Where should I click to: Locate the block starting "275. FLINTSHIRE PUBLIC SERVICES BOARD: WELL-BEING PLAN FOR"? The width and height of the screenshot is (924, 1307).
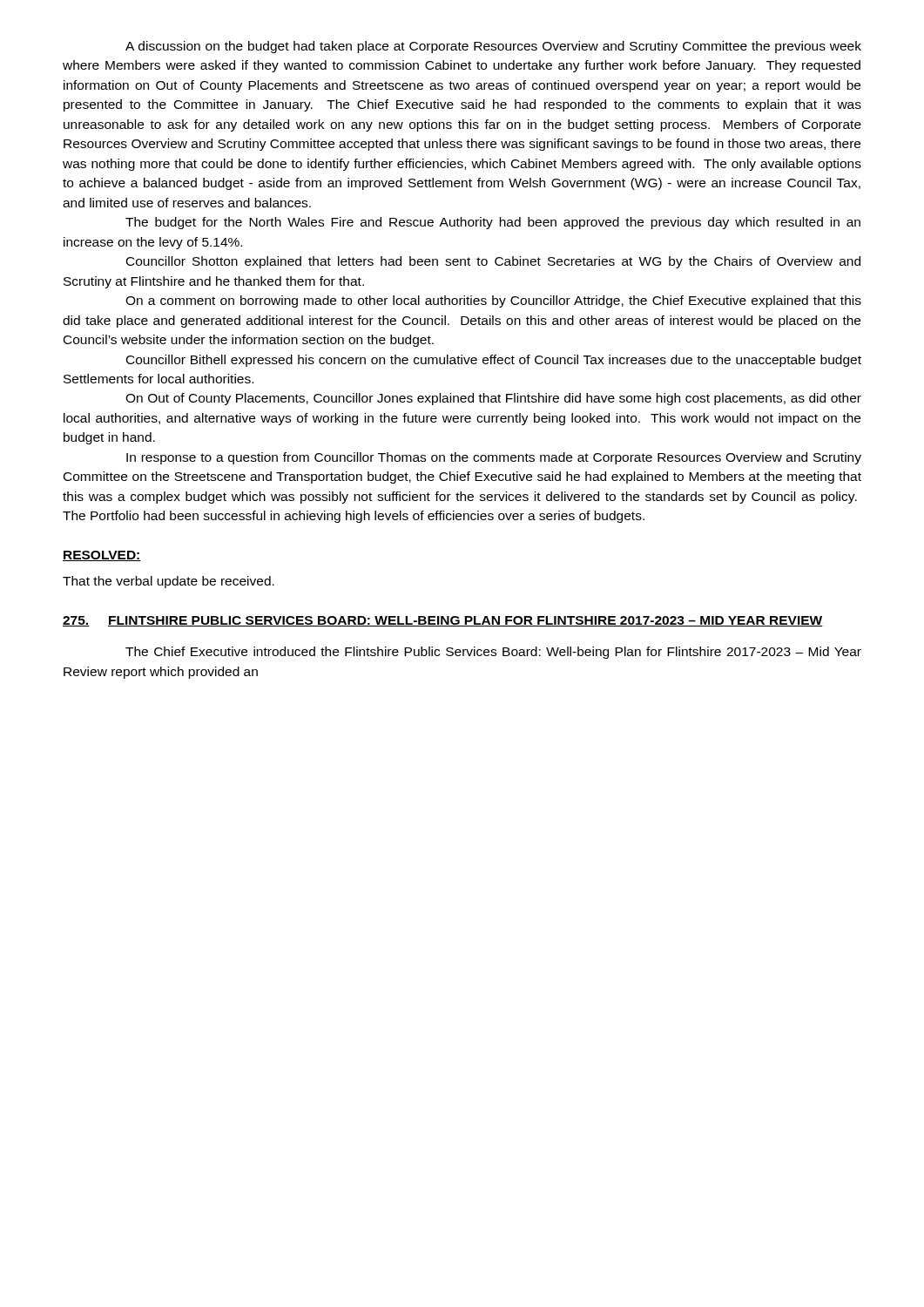click(x=462, y=620)
